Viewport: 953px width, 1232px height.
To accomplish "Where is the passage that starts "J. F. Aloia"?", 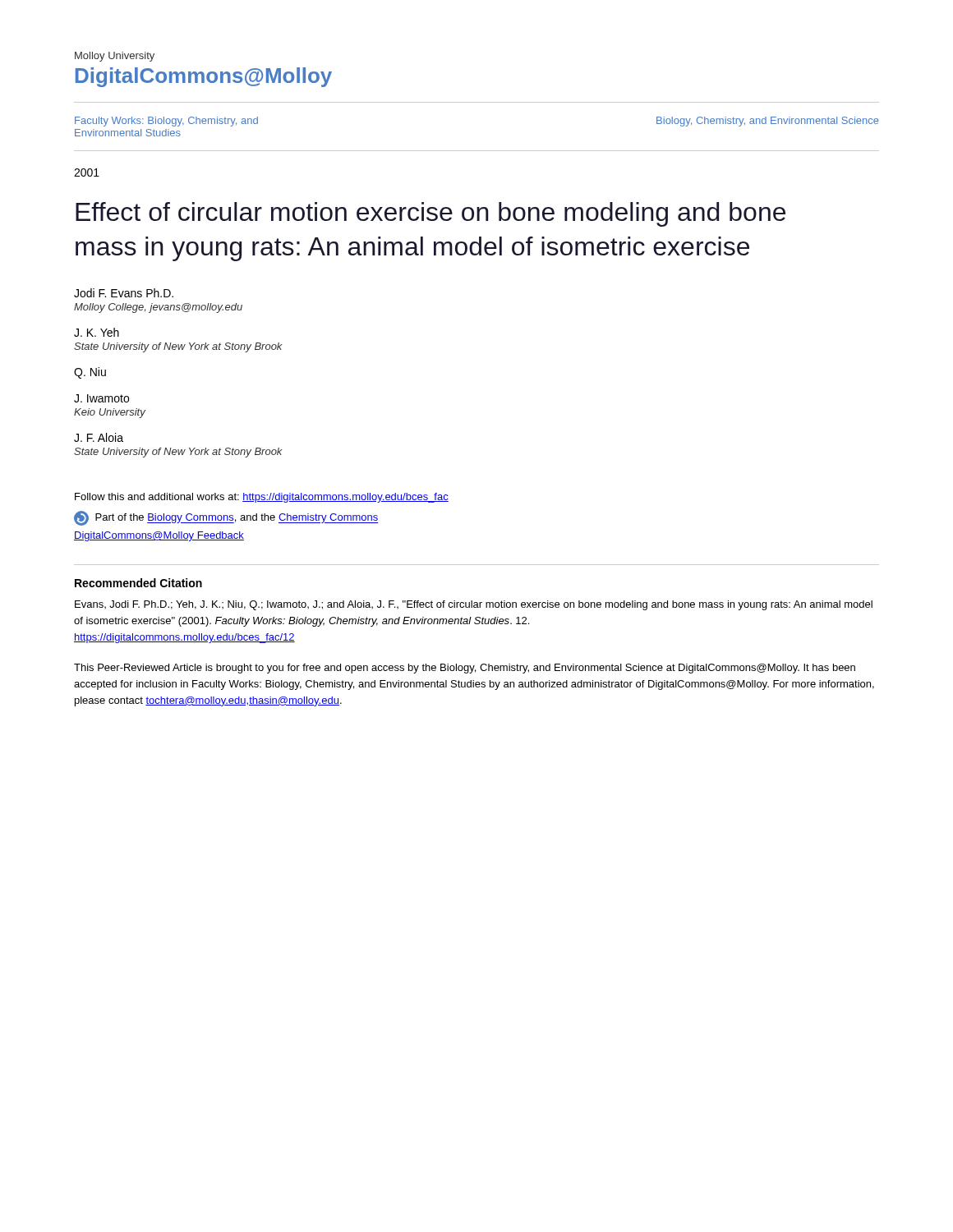I will click(x=99, y=437).
